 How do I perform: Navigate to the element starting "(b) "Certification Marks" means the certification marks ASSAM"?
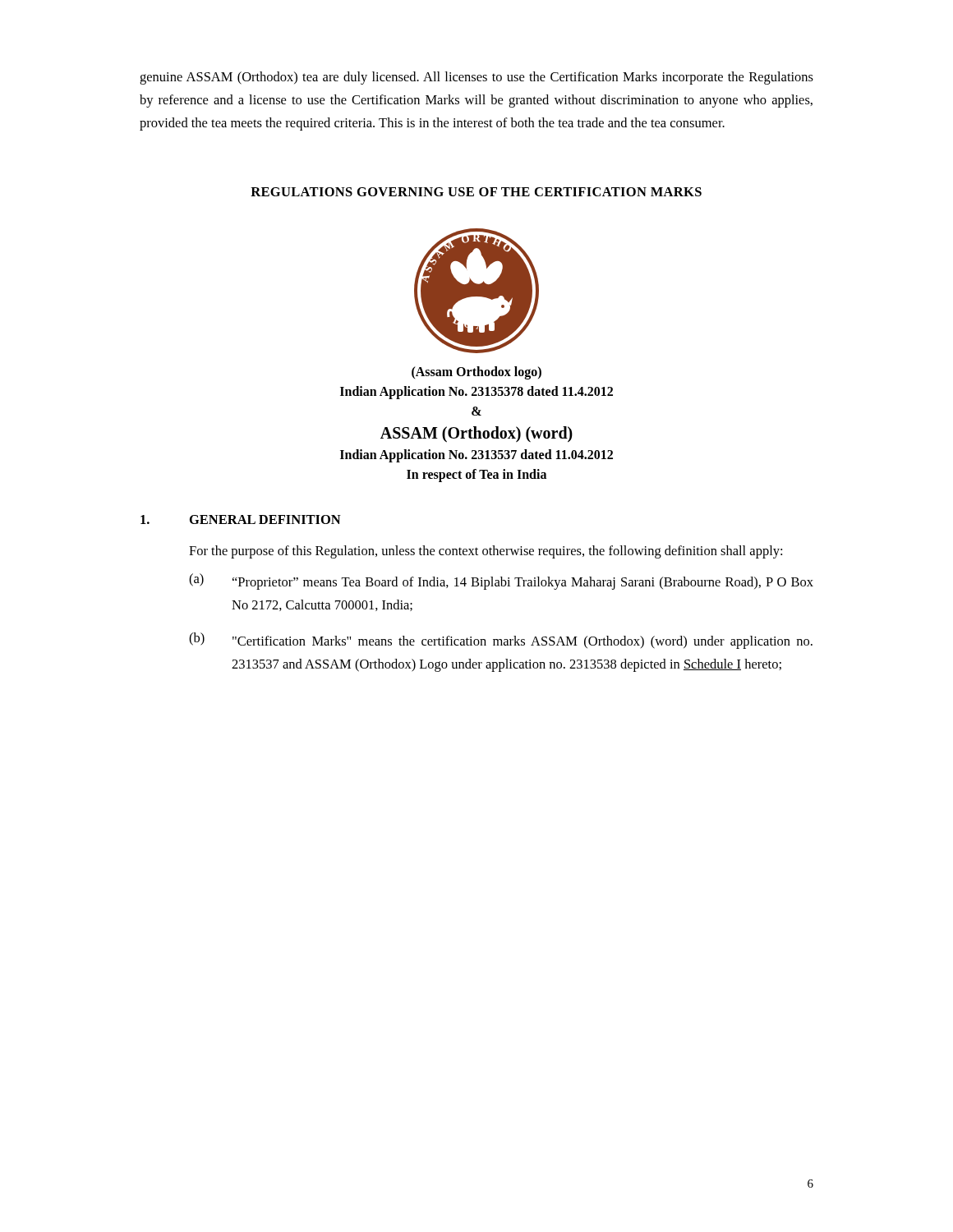(x=501, y=653)
